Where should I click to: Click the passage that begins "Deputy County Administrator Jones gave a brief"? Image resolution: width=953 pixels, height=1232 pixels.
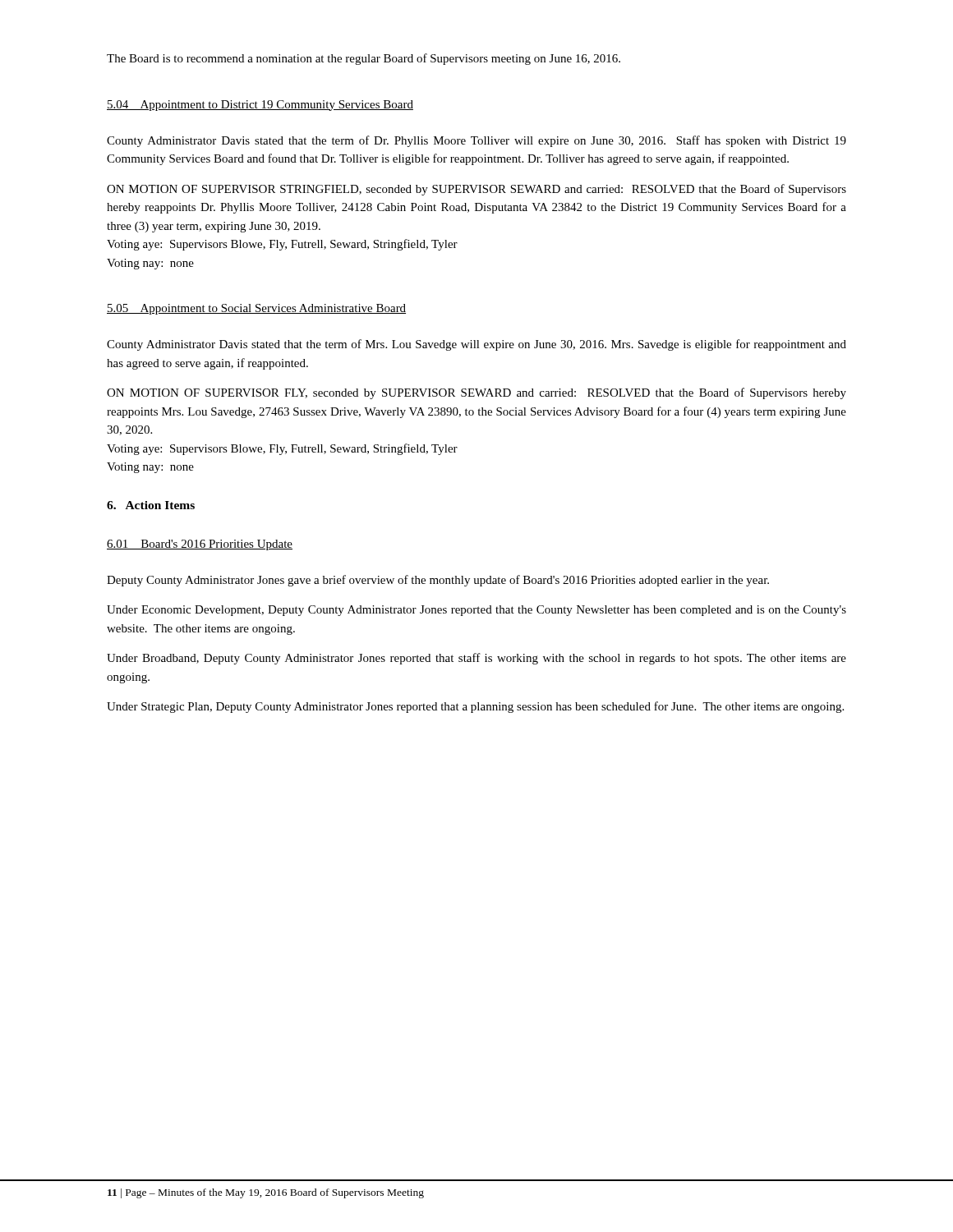[438, 579]
